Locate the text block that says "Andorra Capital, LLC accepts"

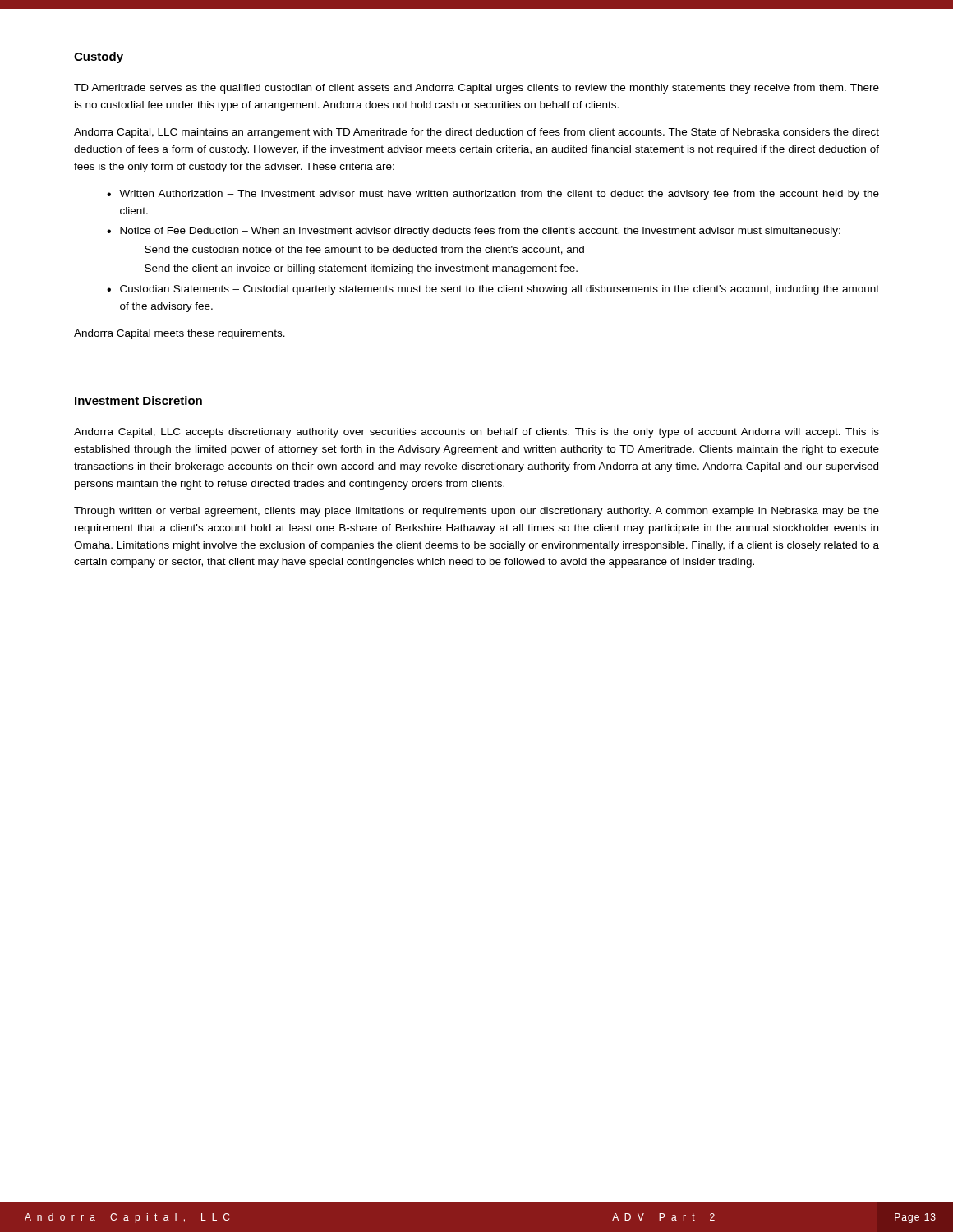(476, 457)
